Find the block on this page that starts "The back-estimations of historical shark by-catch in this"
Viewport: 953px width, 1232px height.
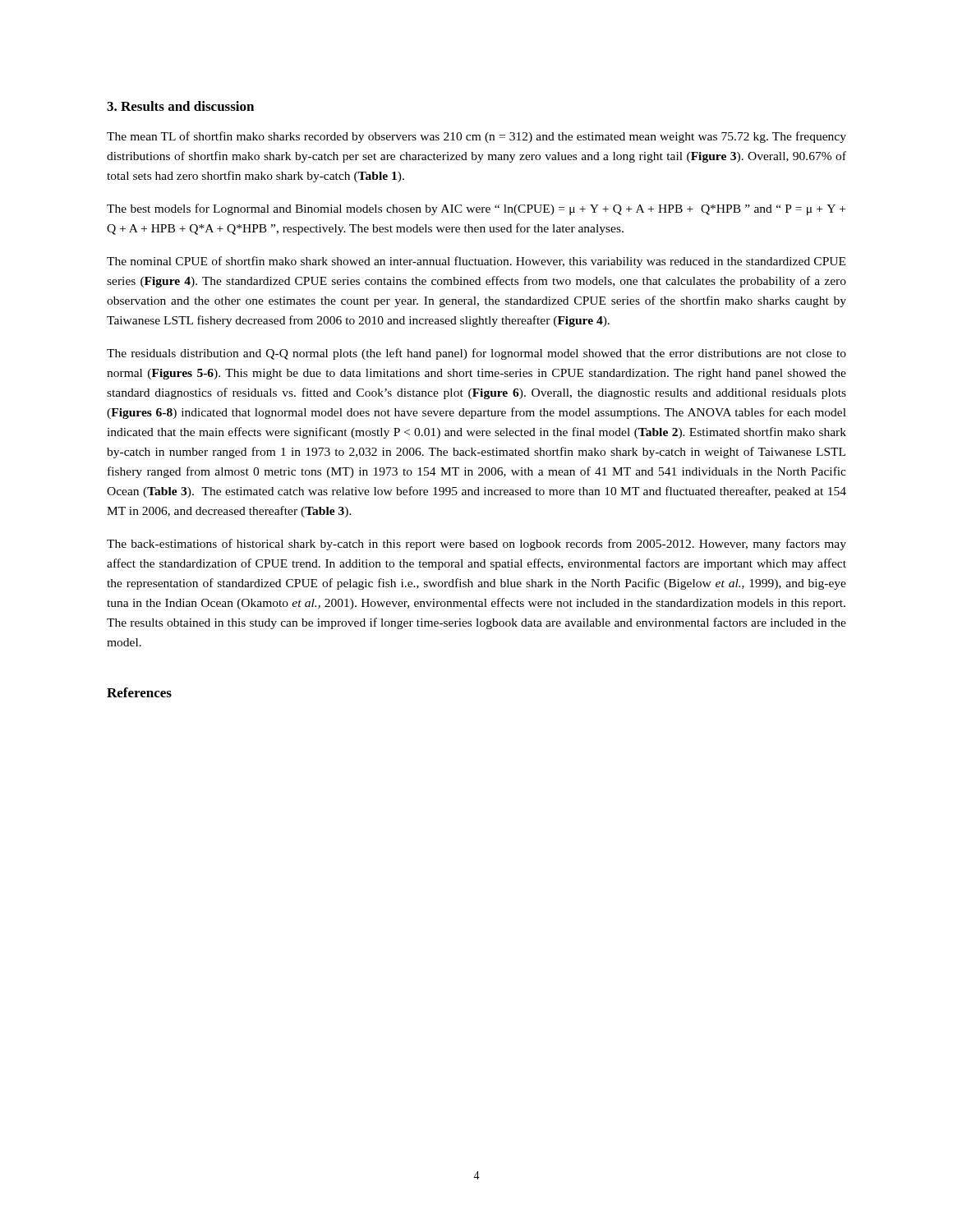tap(476, 593)
